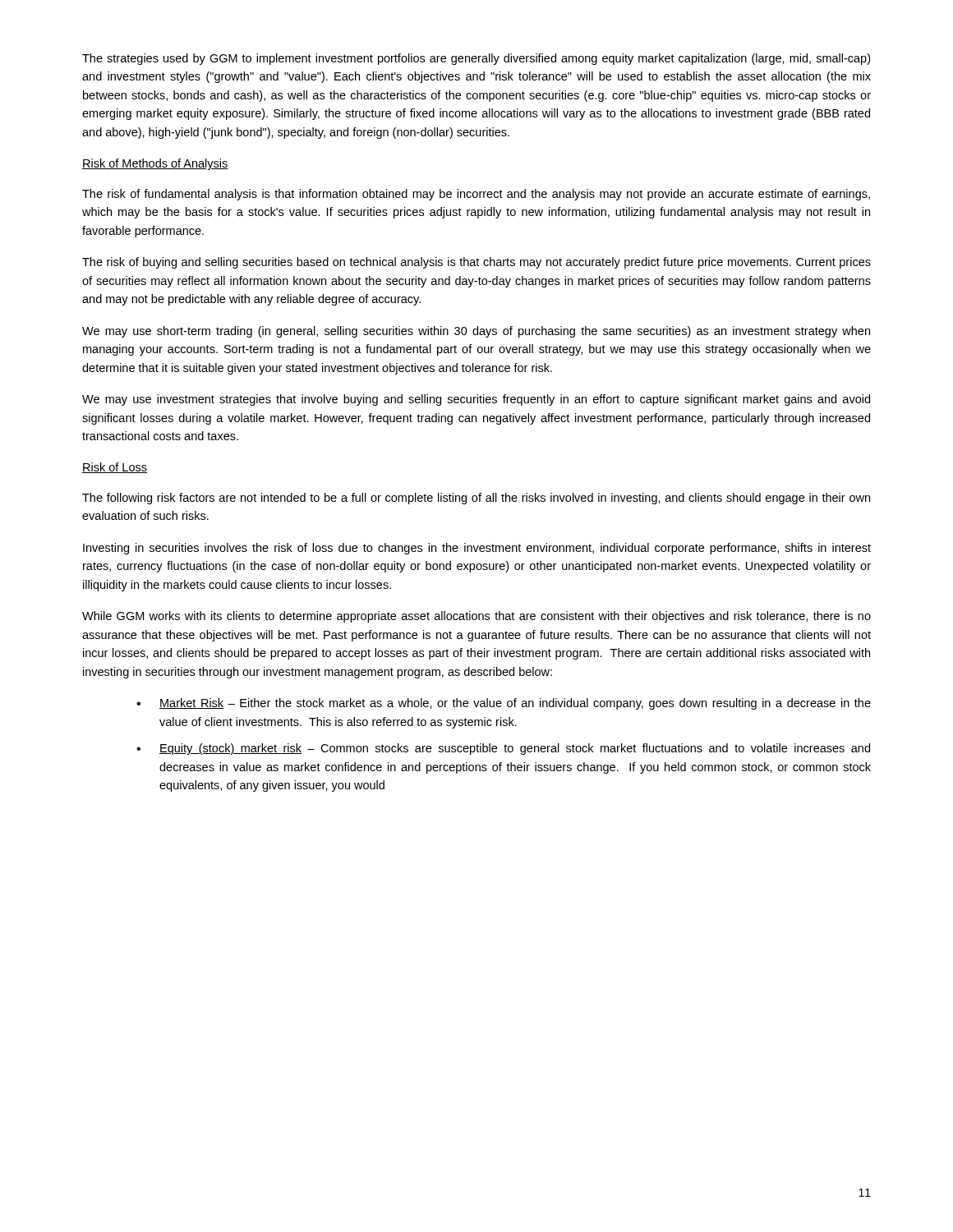
Task: Find the text block containing "While GGM works with its clients to determine"
Action: coord(476,644)
